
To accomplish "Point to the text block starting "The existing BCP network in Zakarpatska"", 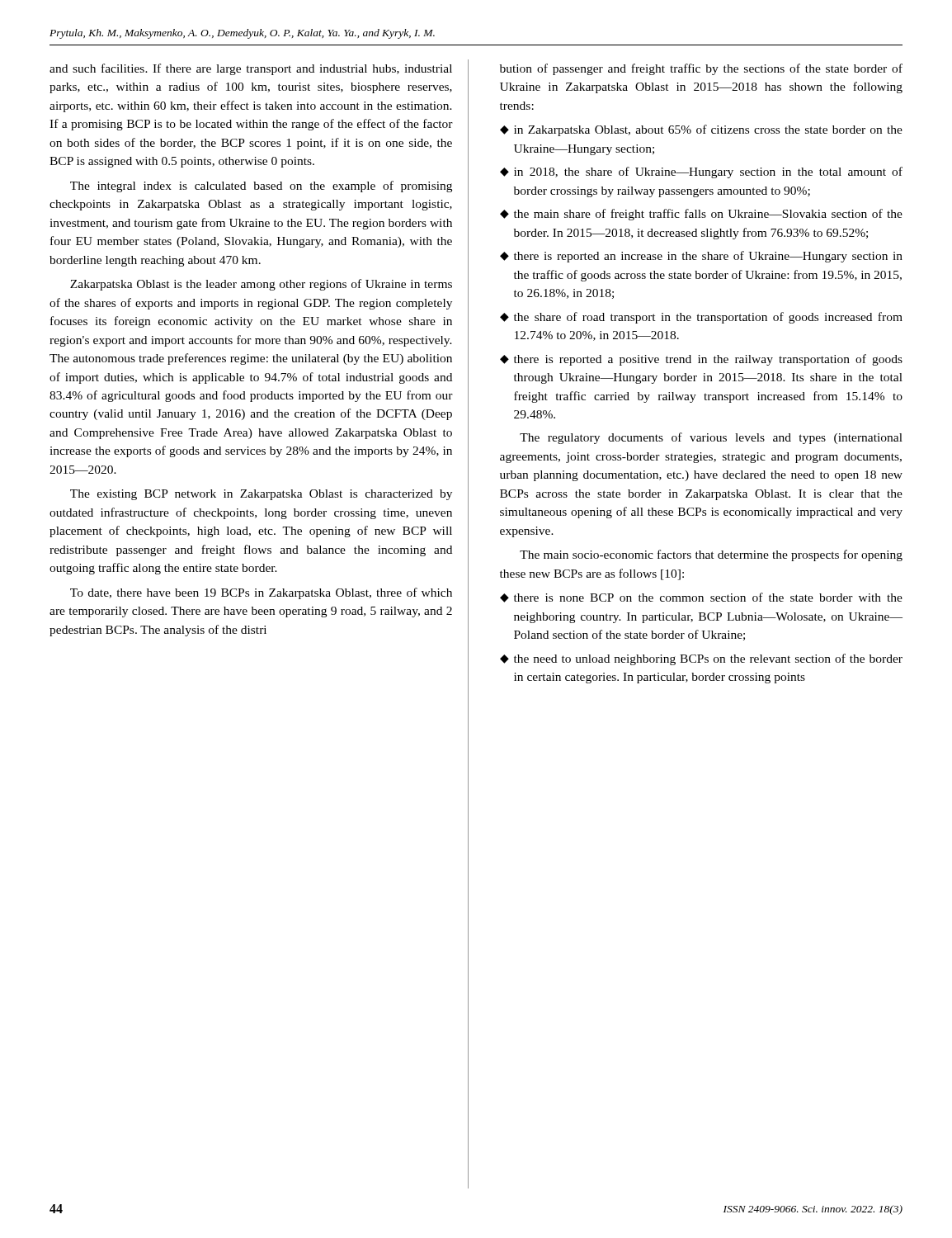I will click(251, 531).
